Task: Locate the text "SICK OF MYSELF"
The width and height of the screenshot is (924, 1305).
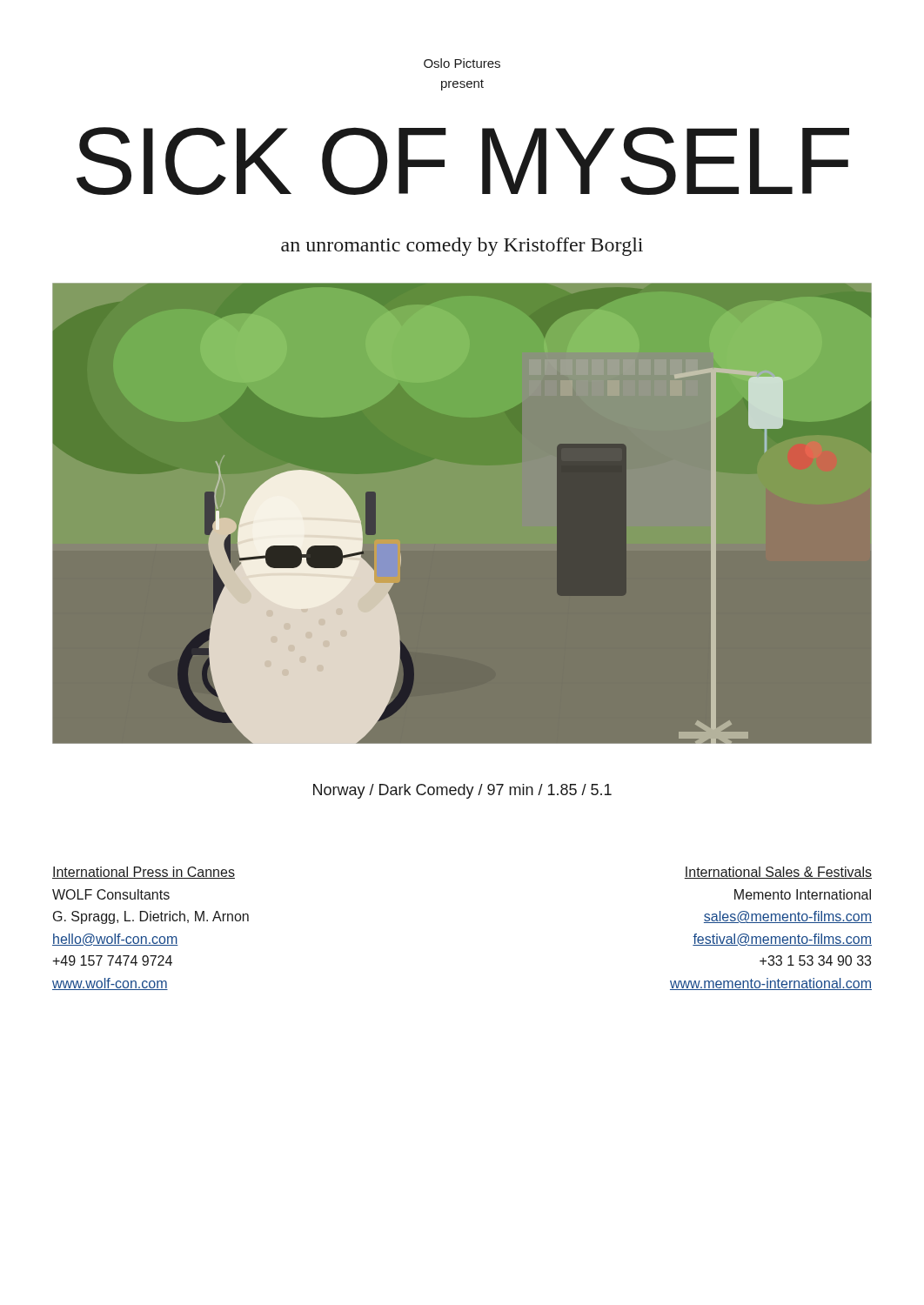Action: [462, 161]
